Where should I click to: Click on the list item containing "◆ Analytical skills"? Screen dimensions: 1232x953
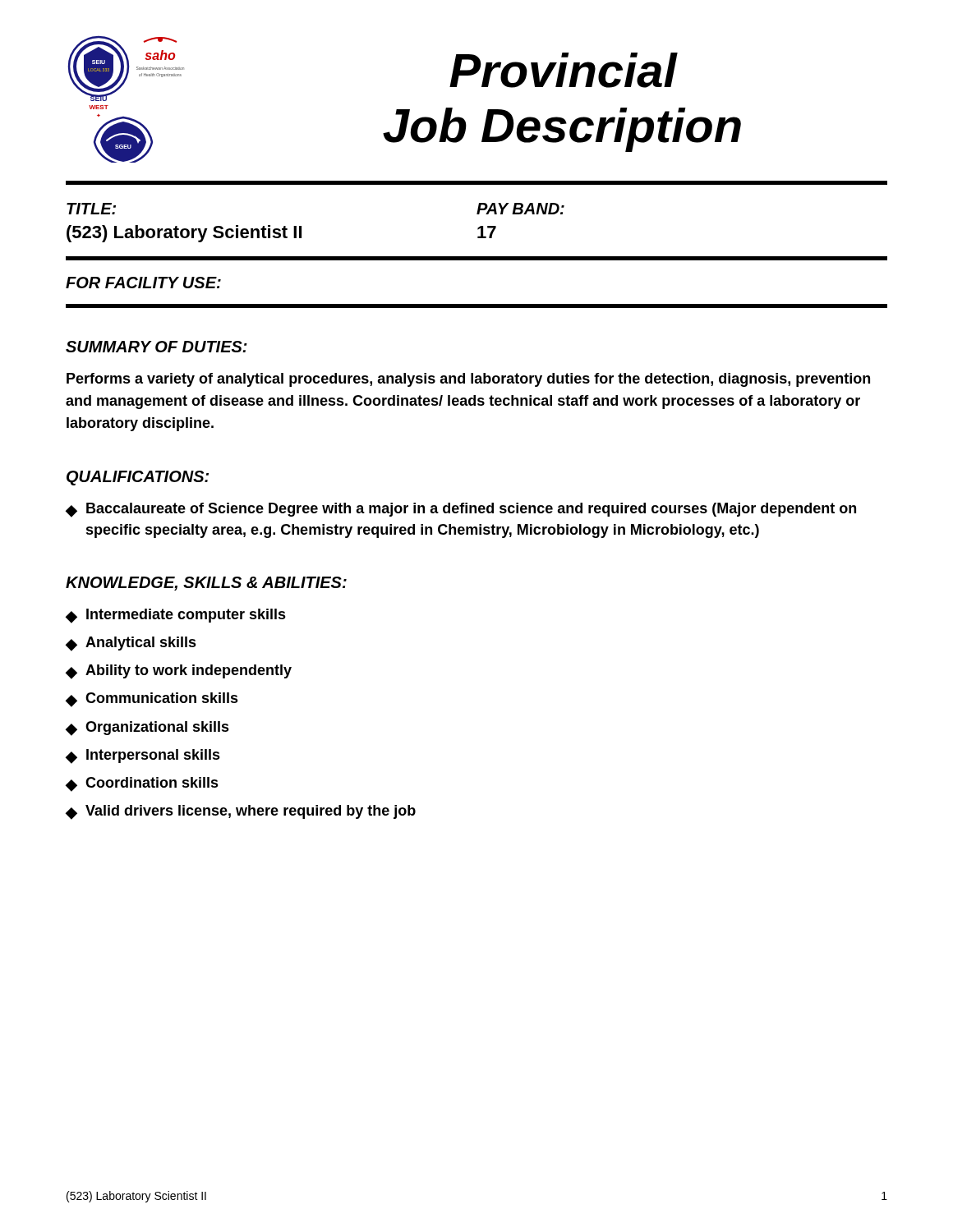point(131,644)
